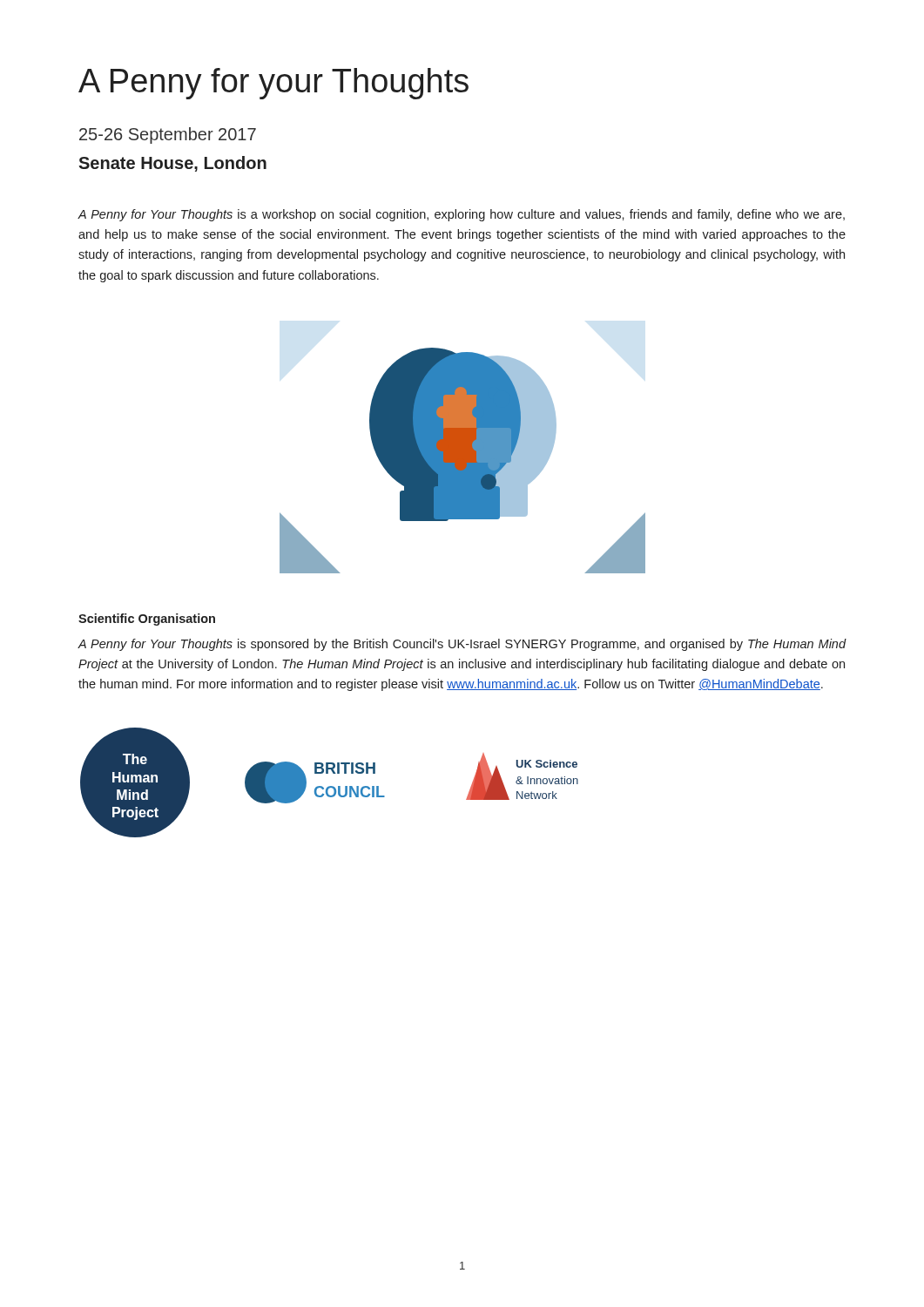Select the illustration

pos(462,448)
